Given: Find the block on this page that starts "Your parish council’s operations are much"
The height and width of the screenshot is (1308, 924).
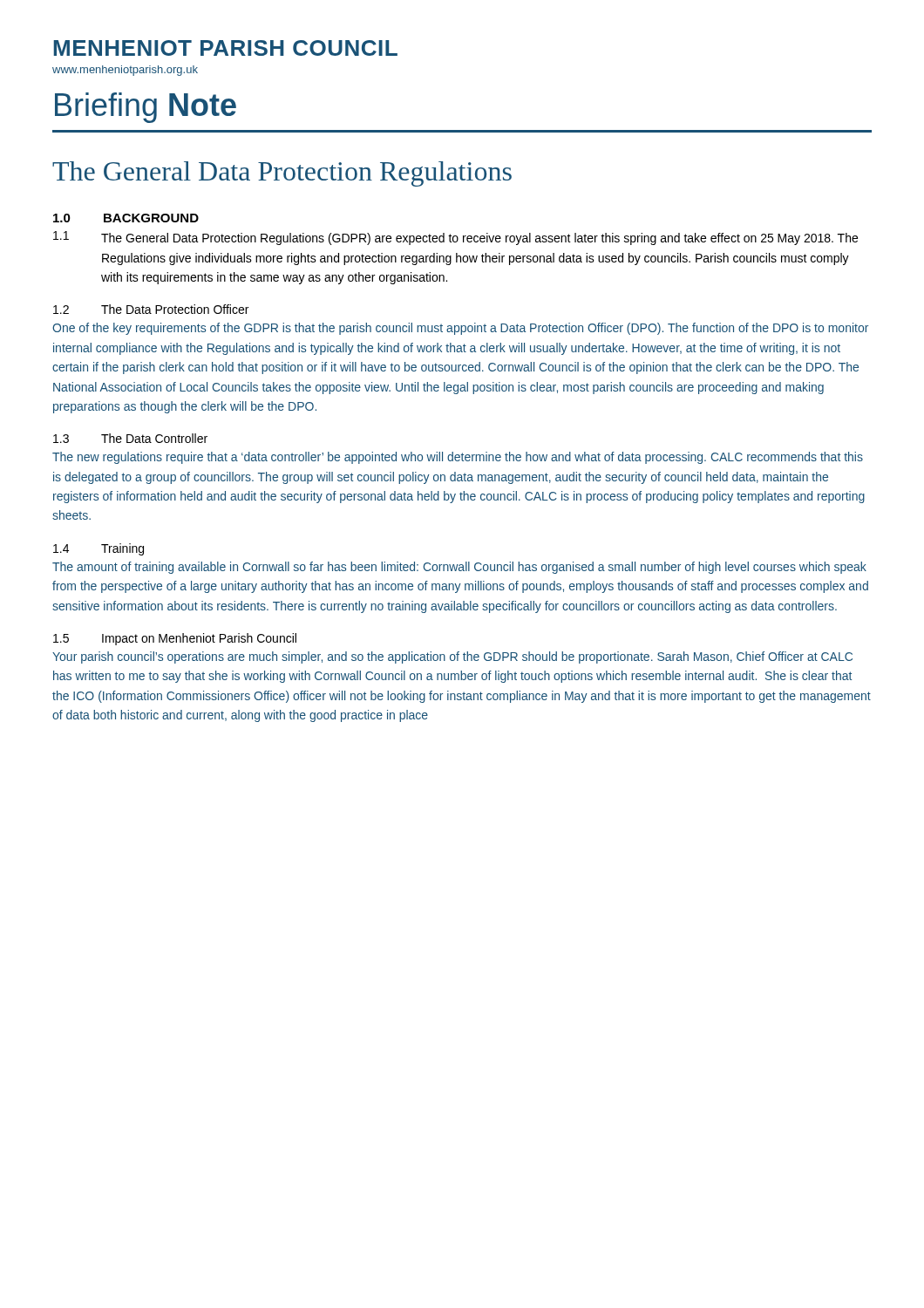Looking at the screenshot, I should (462, 686).
